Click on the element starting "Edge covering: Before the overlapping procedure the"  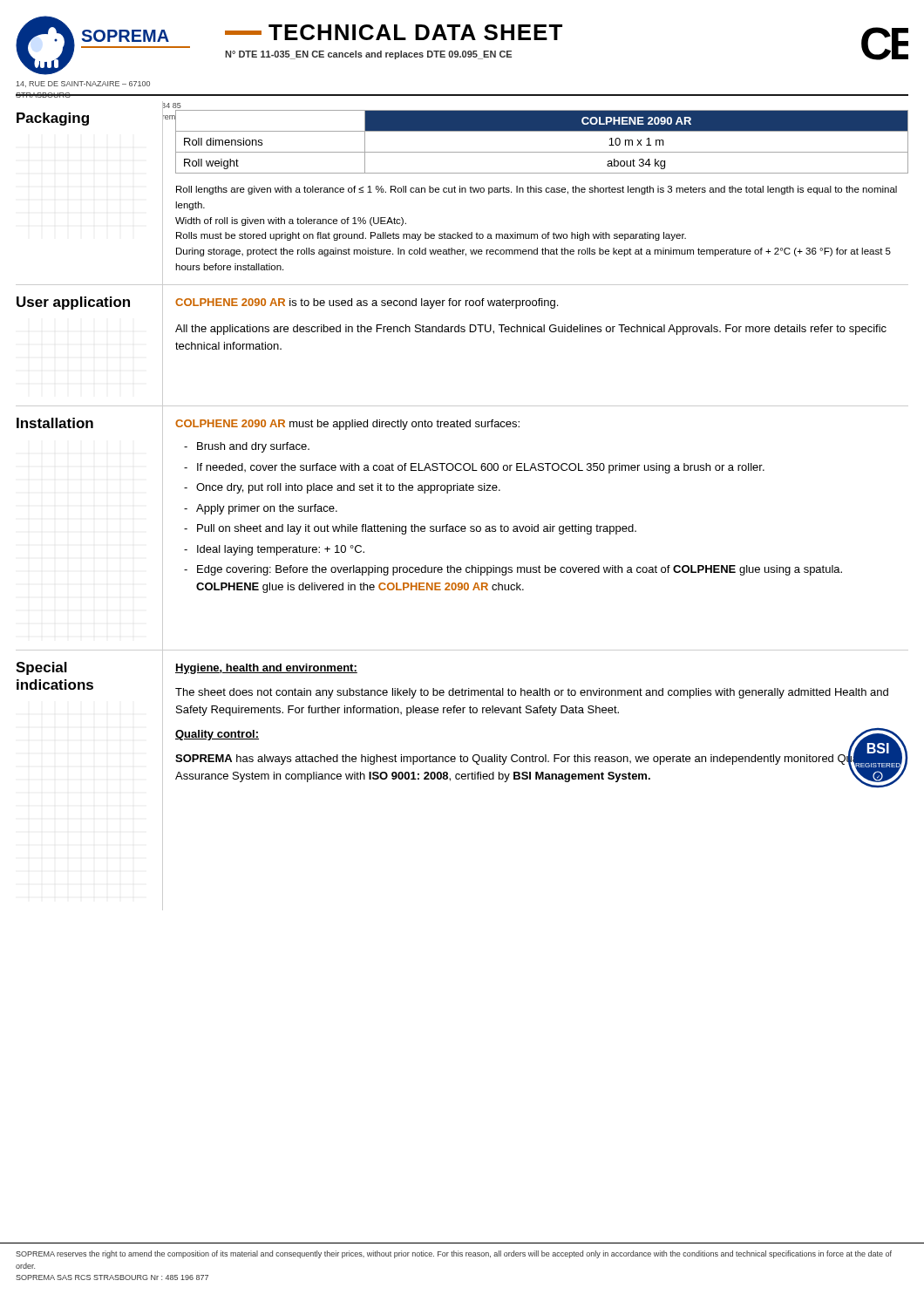[x=520, y=578]
